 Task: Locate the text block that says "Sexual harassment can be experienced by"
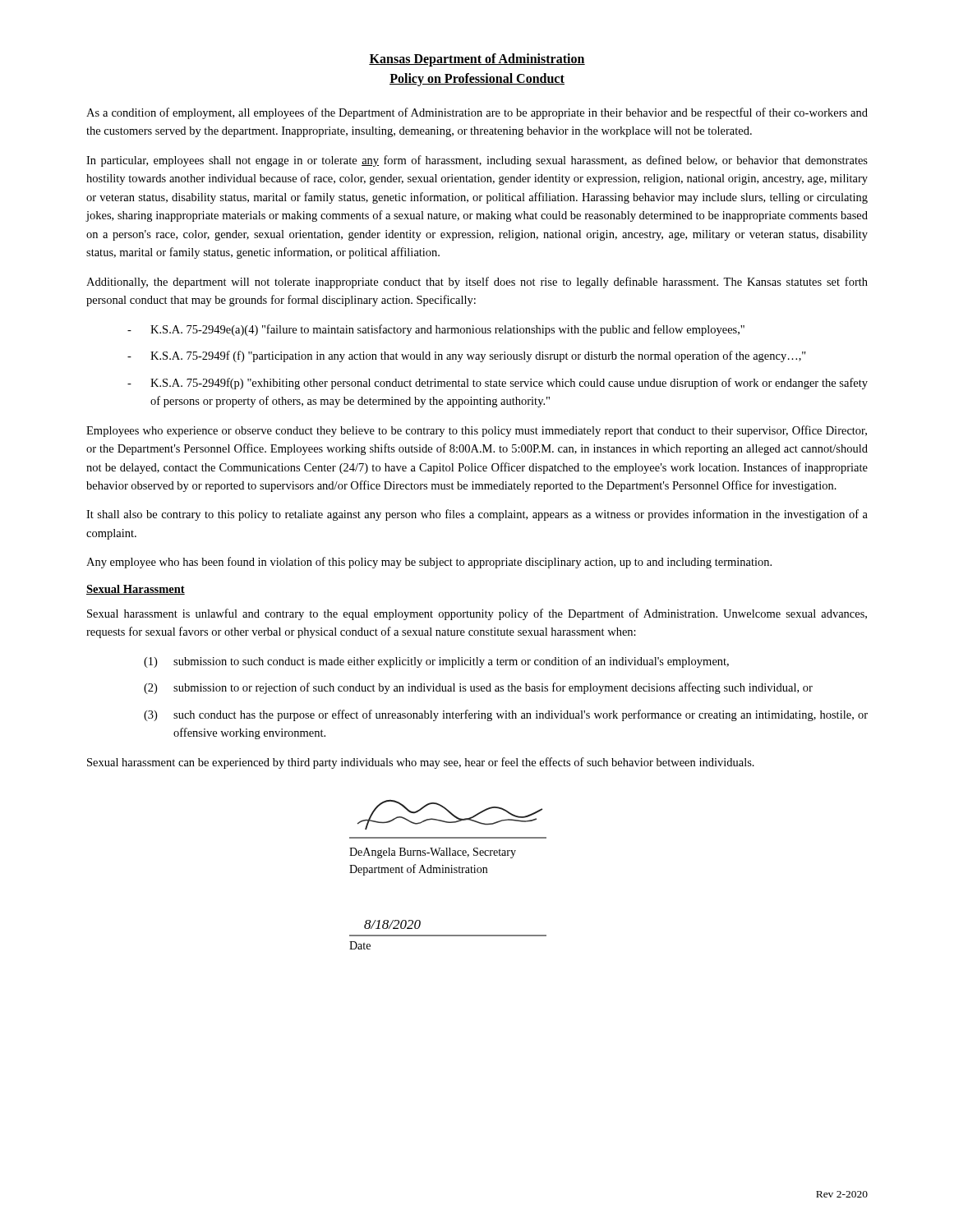[x=420, y=762]
